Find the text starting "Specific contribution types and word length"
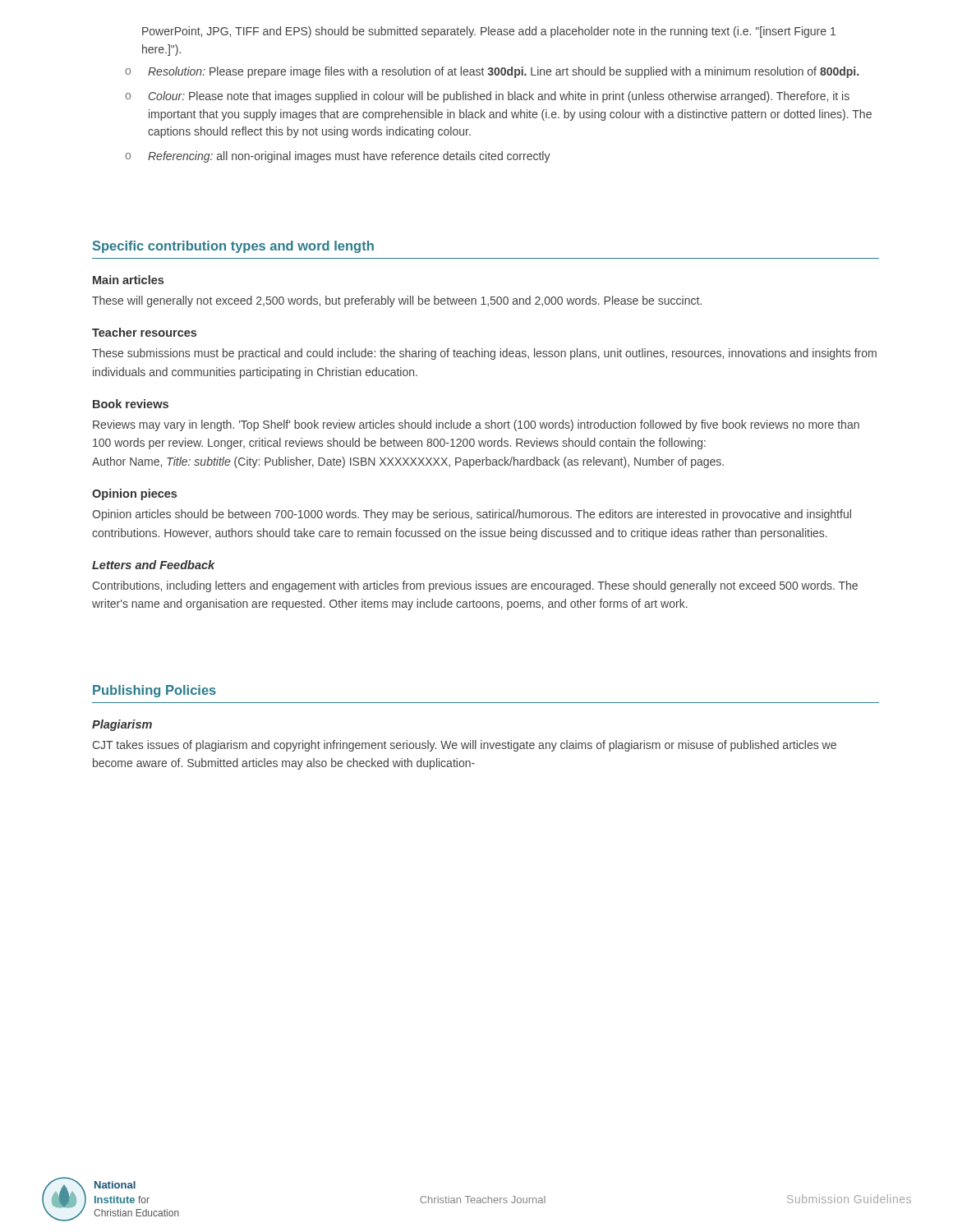The height and width of the screenshot is (1232, 953). tap(233, 245)
